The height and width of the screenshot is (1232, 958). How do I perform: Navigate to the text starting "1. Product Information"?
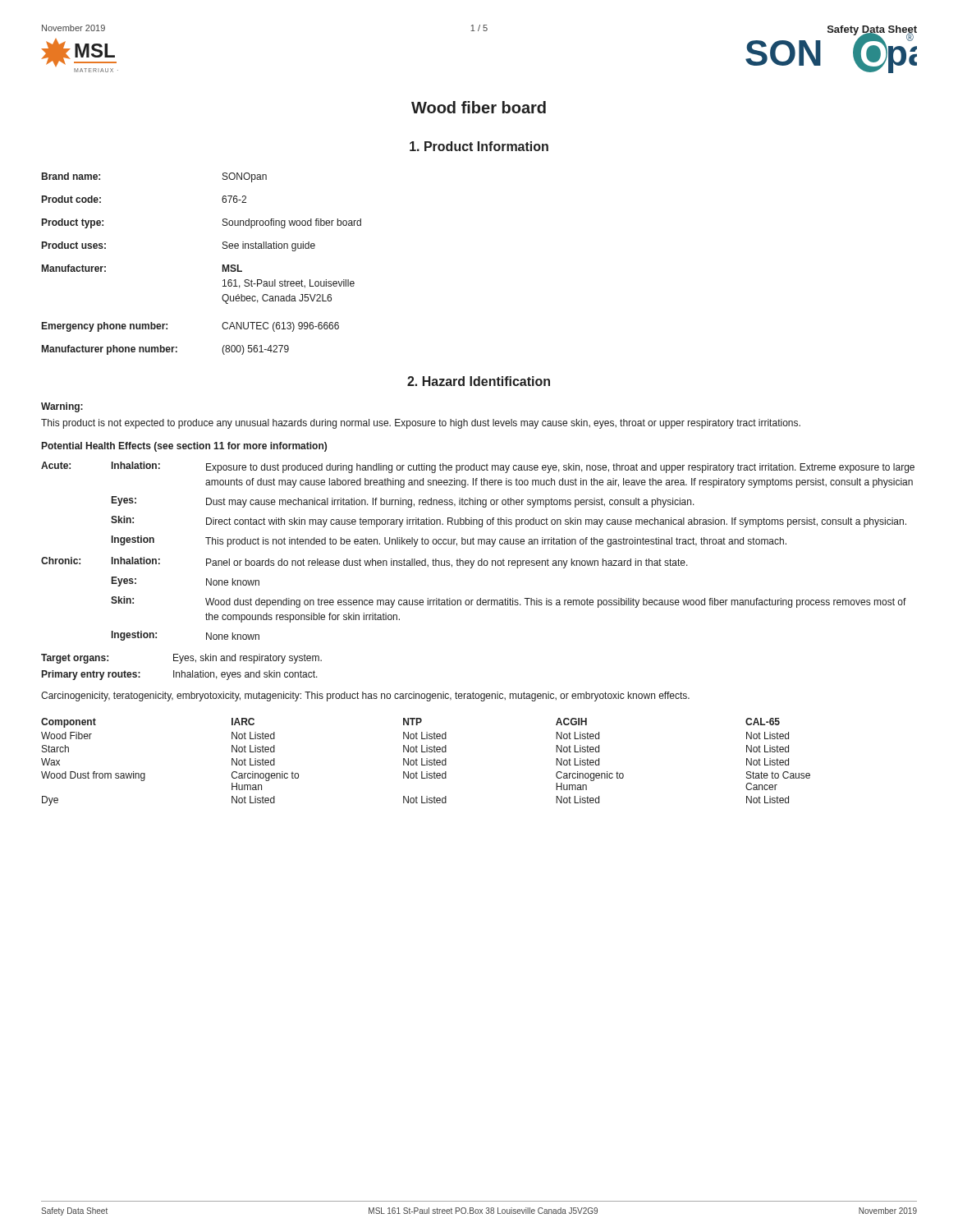click(x=479, y=147)
